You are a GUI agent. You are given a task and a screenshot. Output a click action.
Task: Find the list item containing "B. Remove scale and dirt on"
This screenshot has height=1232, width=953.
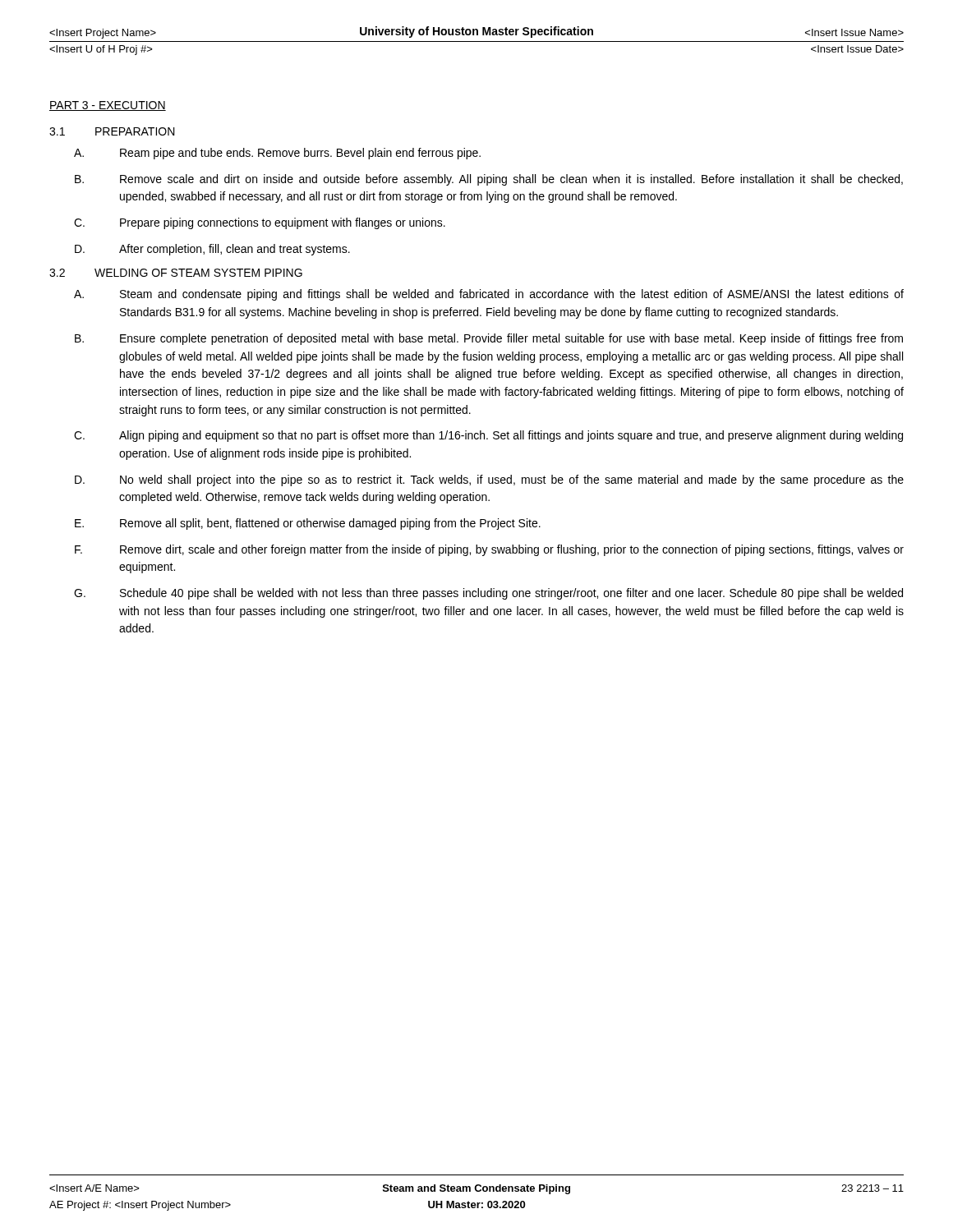pos(489,188)
